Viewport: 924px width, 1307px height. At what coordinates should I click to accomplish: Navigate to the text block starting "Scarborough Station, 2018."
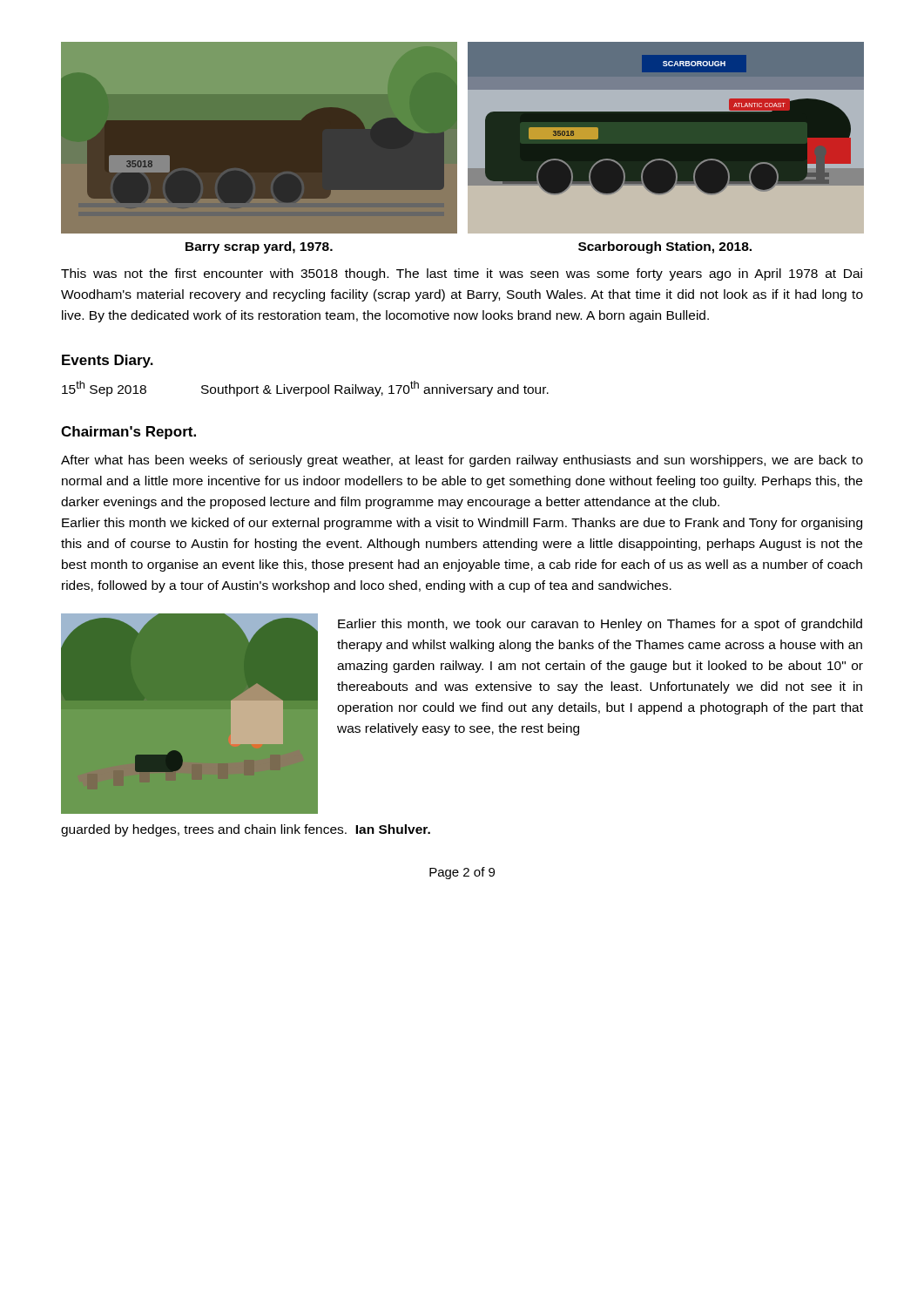click(665, 246)
